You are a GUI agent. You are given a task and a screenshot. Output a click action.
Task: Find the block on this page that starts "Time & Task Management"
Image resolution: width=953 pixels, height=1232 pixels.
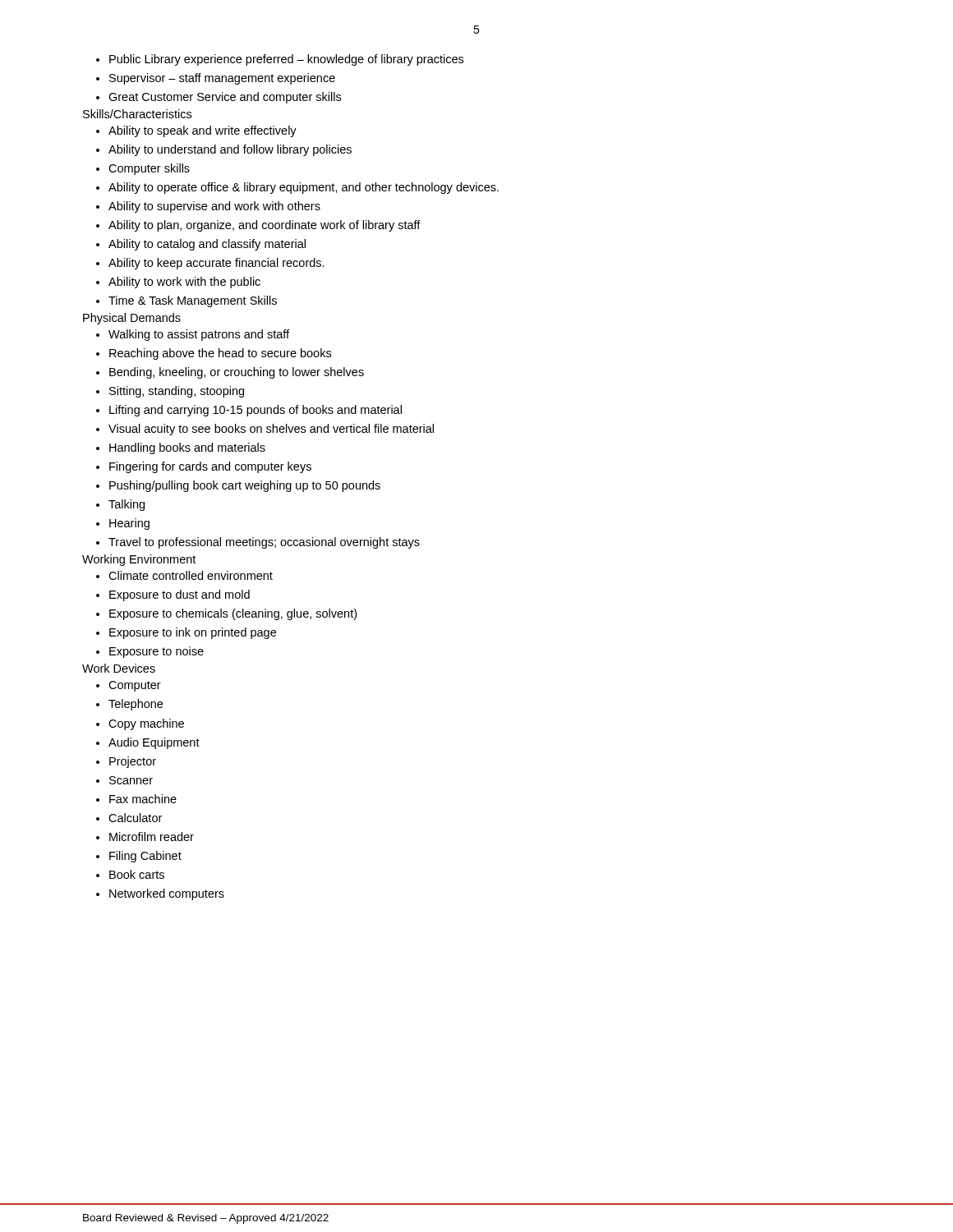(193, 301)
